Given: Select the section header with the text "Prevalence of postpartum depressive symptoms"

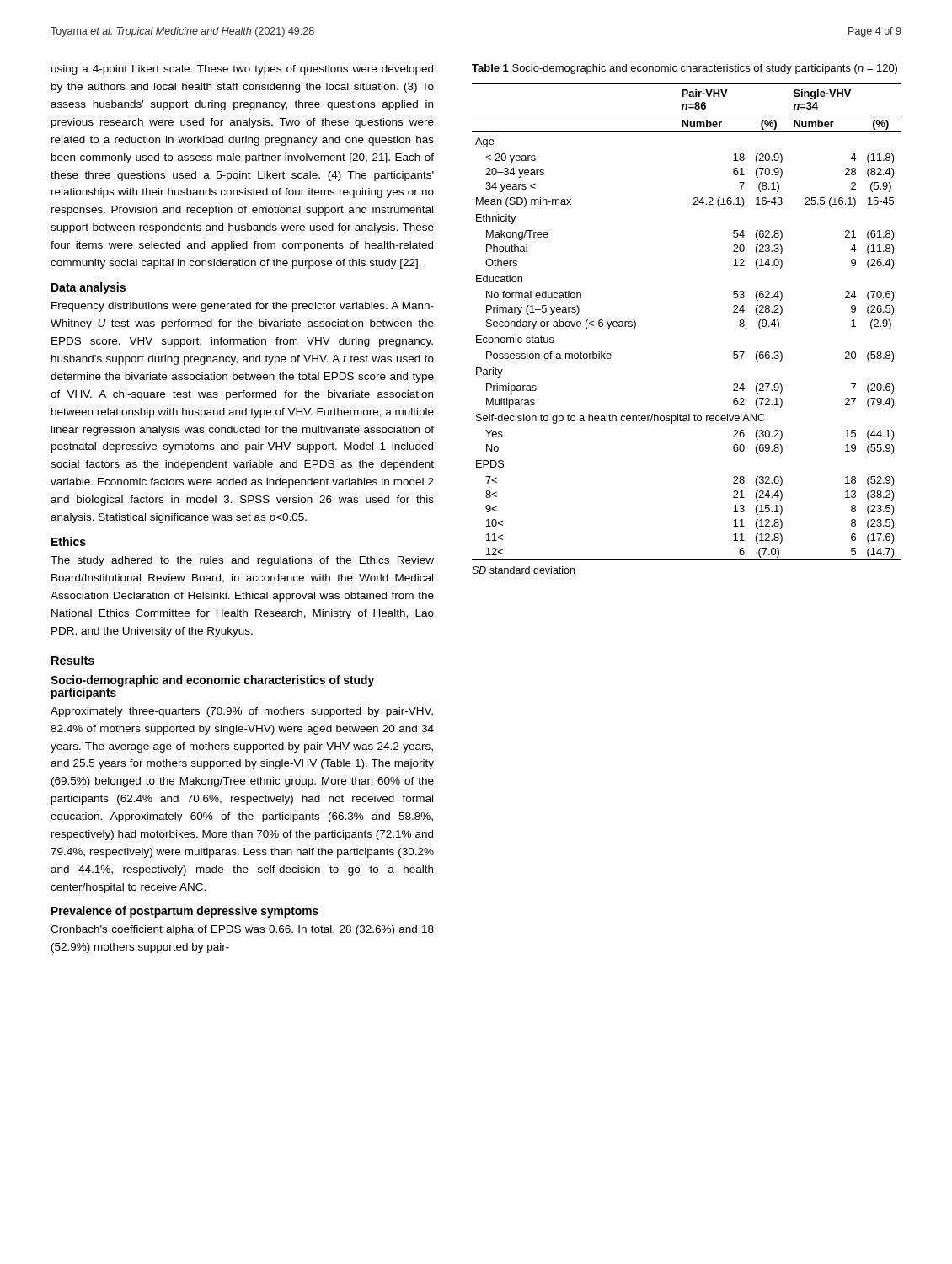Looking at the screenshot, I should point(185,911).
